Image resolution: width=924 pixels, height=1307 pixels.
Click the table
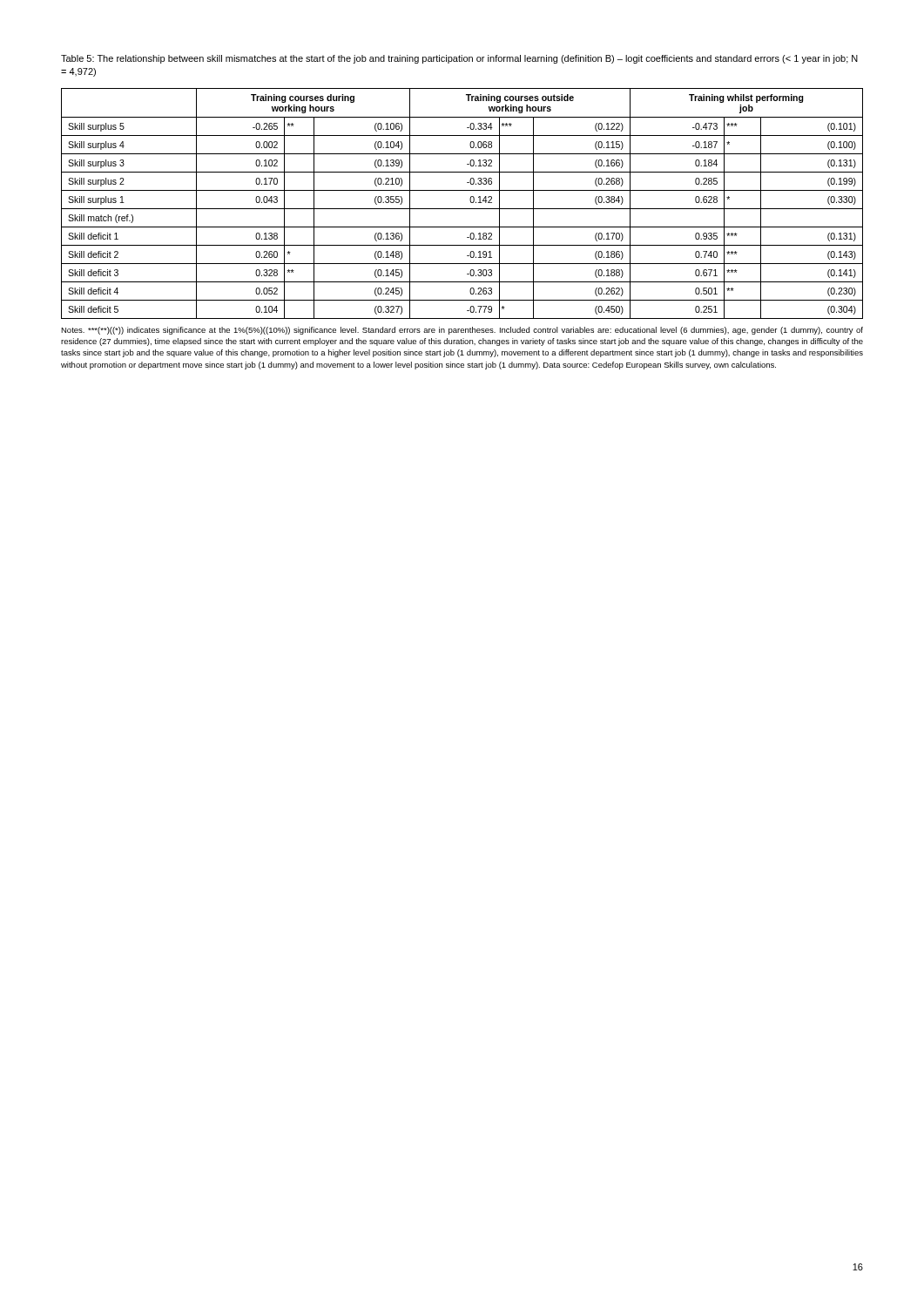tap(462, 203)
